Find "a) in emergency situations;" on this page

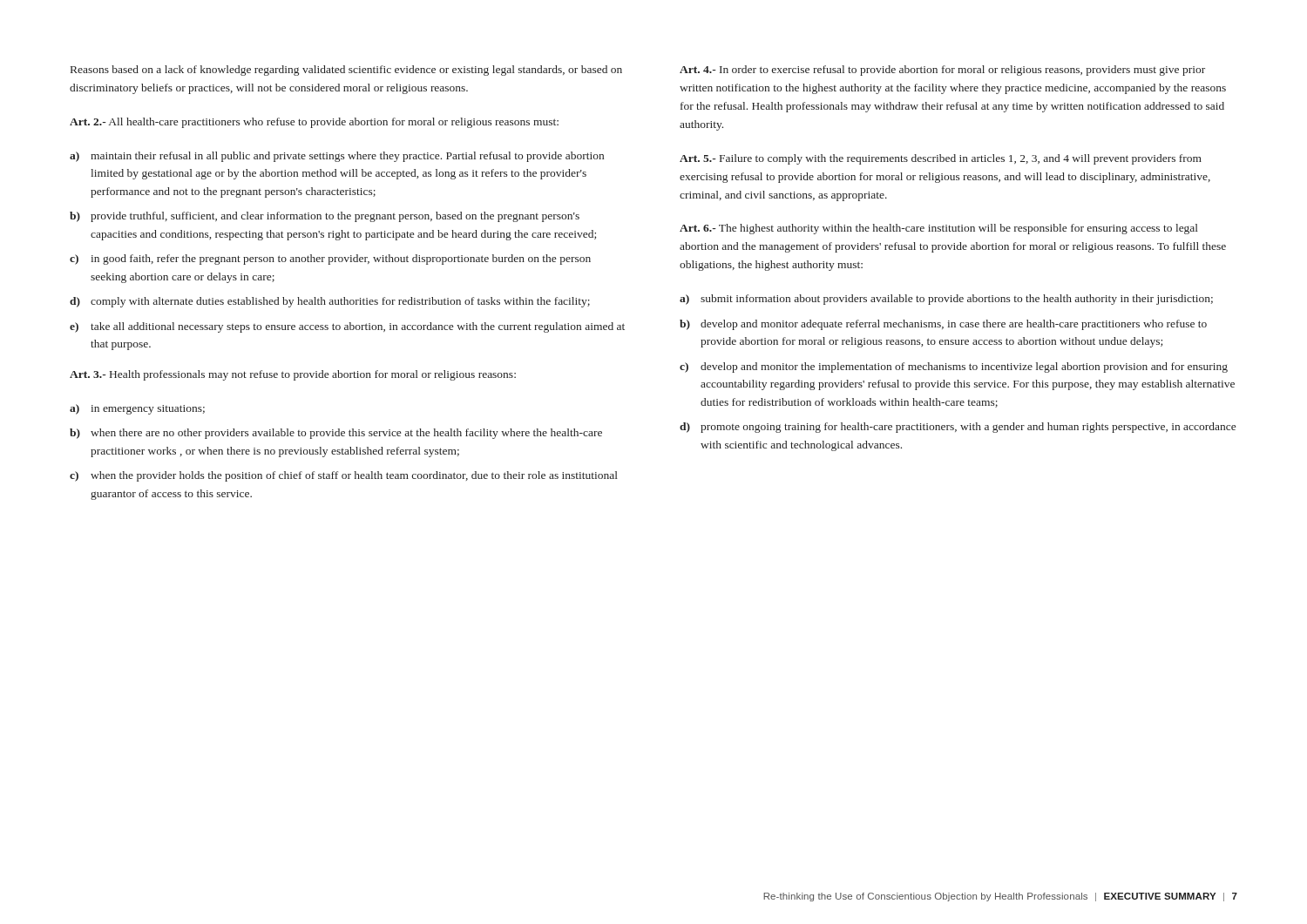(x=137, y=409)
